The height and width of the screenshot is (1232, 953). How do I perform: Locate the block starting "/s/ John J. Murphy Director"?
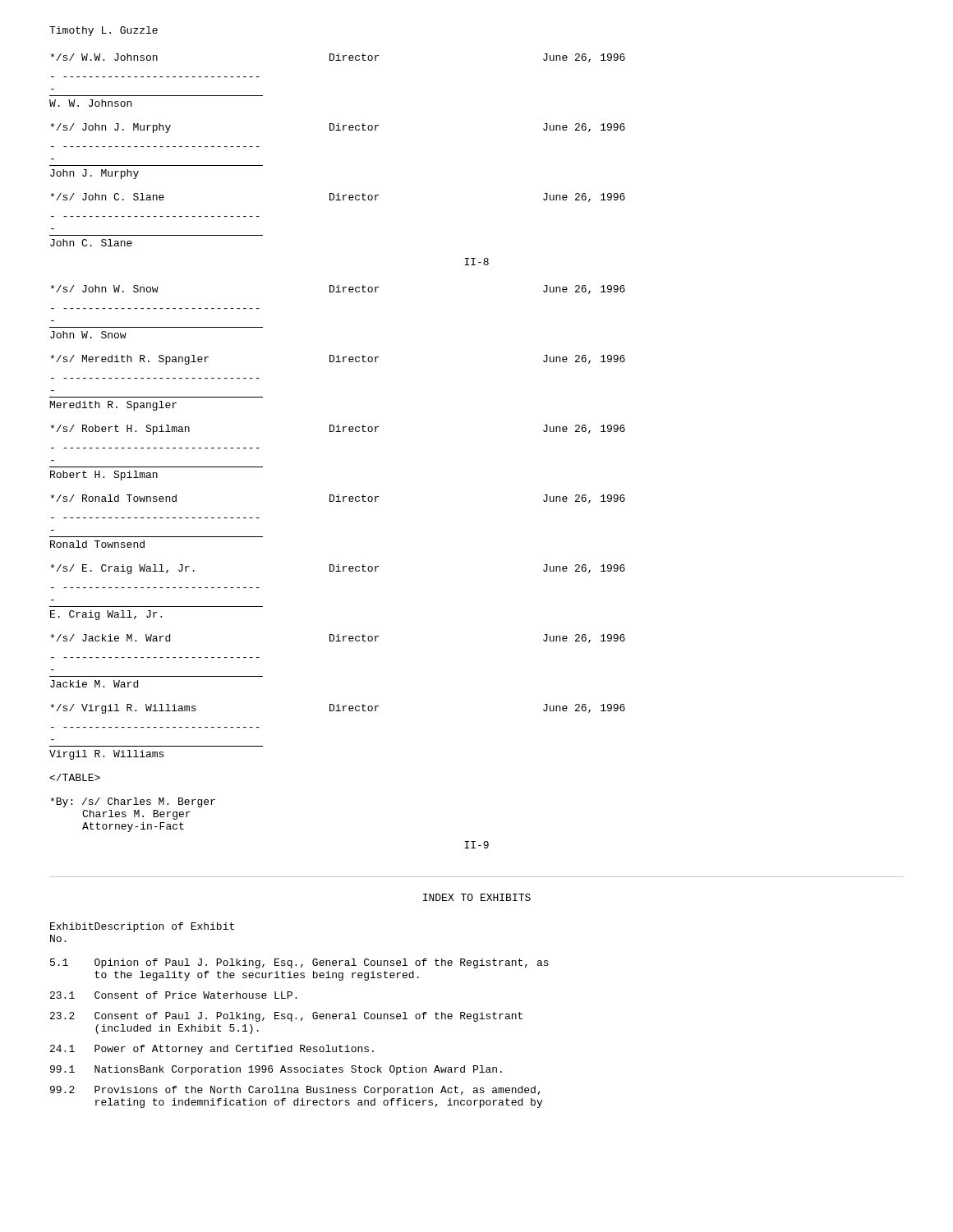[x=338, y=128]
